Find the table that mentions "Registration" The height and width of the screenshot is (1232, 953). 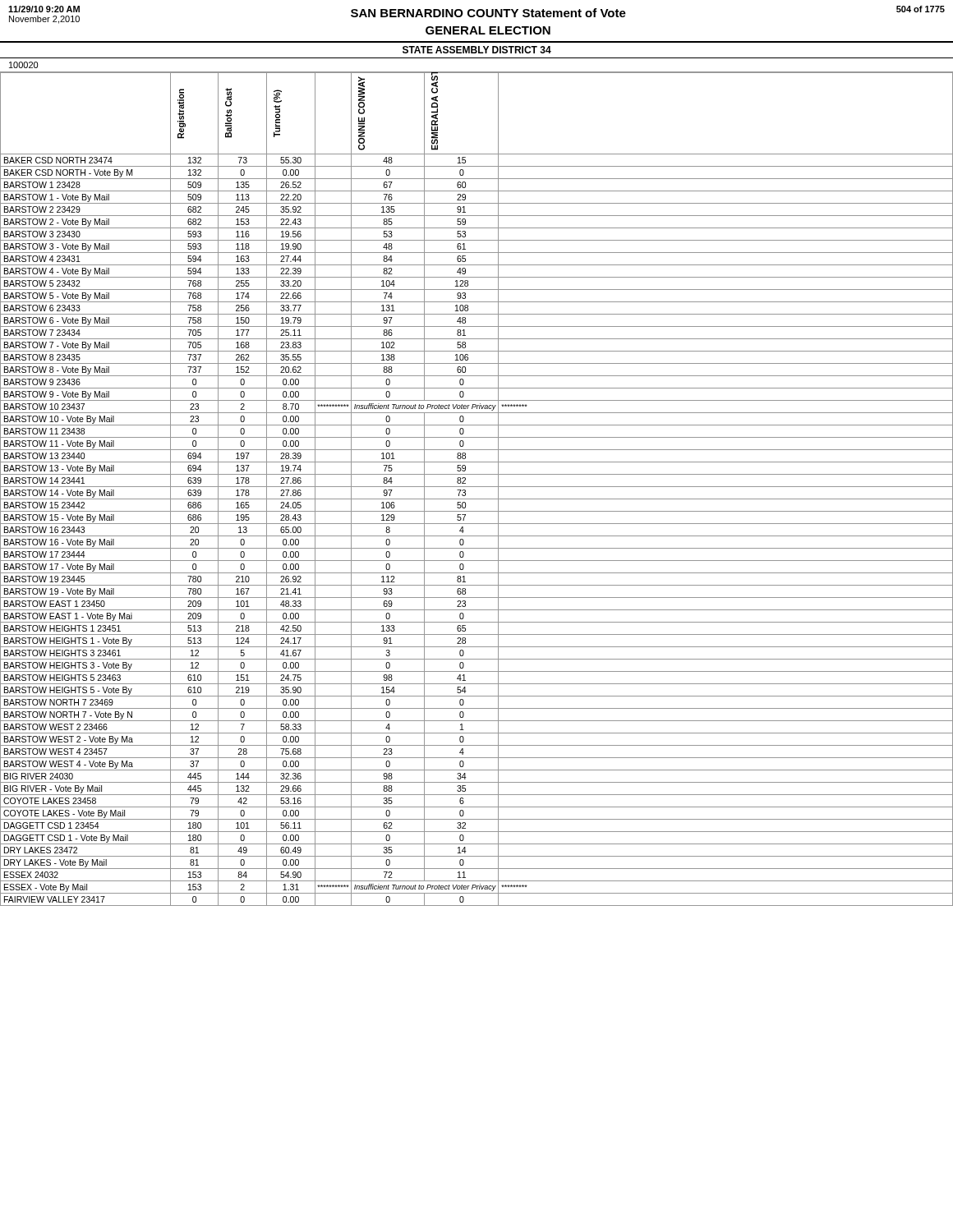coord(476,489)
